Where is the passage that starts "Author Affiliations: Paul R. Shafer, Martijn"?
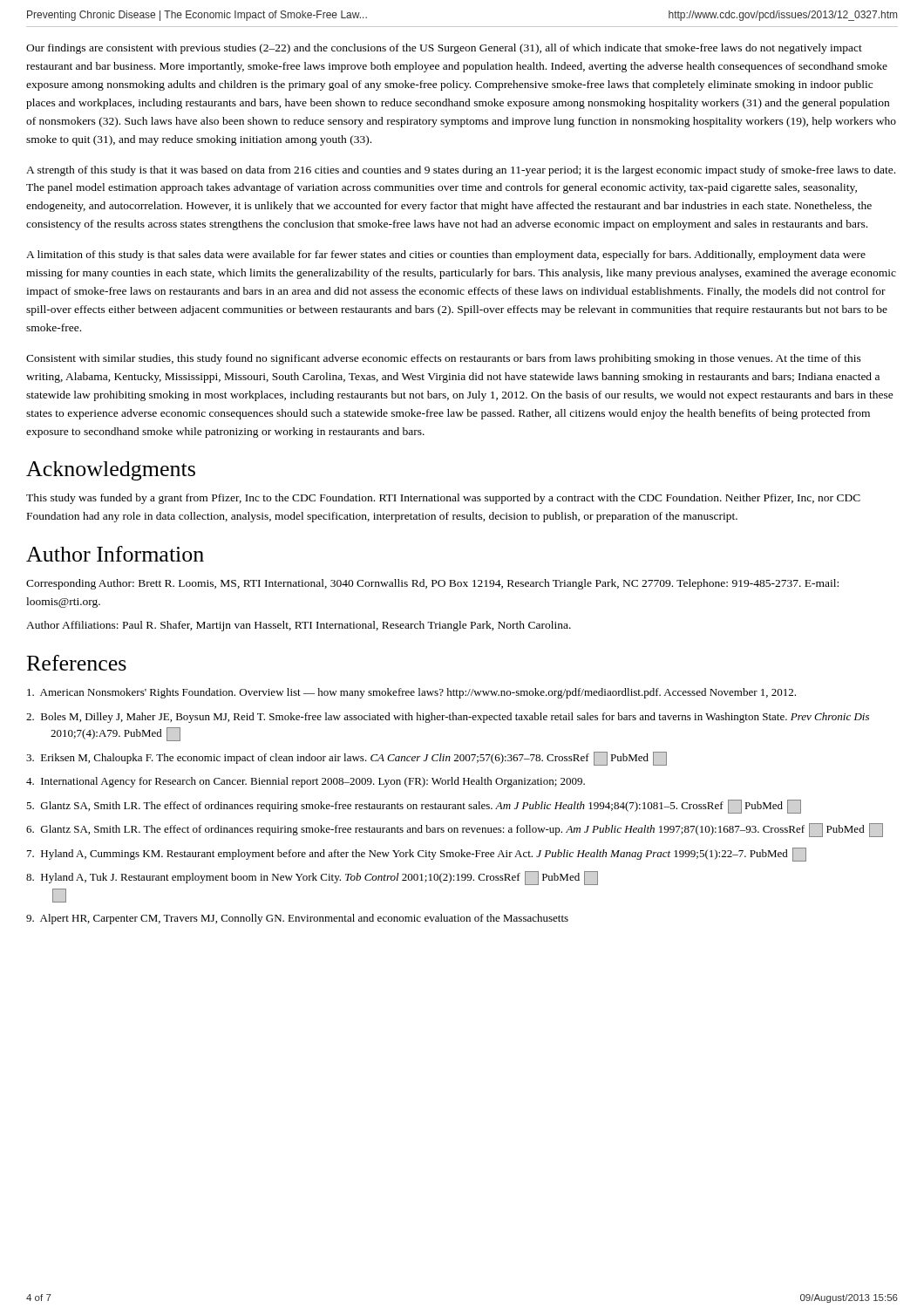Viewport: 924px width, 1308px height. [x=299, y=625]
